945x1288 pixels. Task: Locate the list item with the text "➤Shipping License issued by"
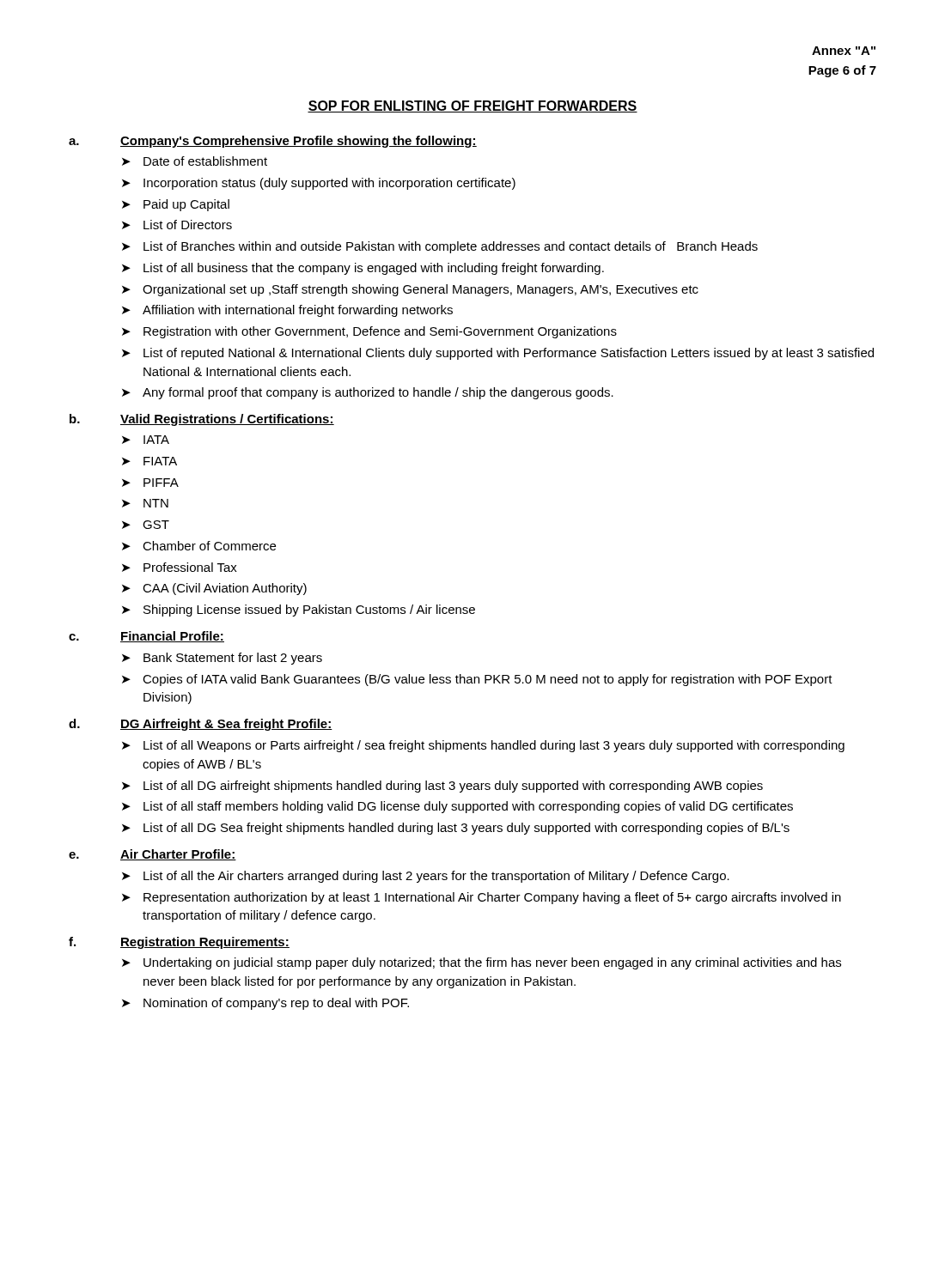pyautogui.click(x=299, y=611)
